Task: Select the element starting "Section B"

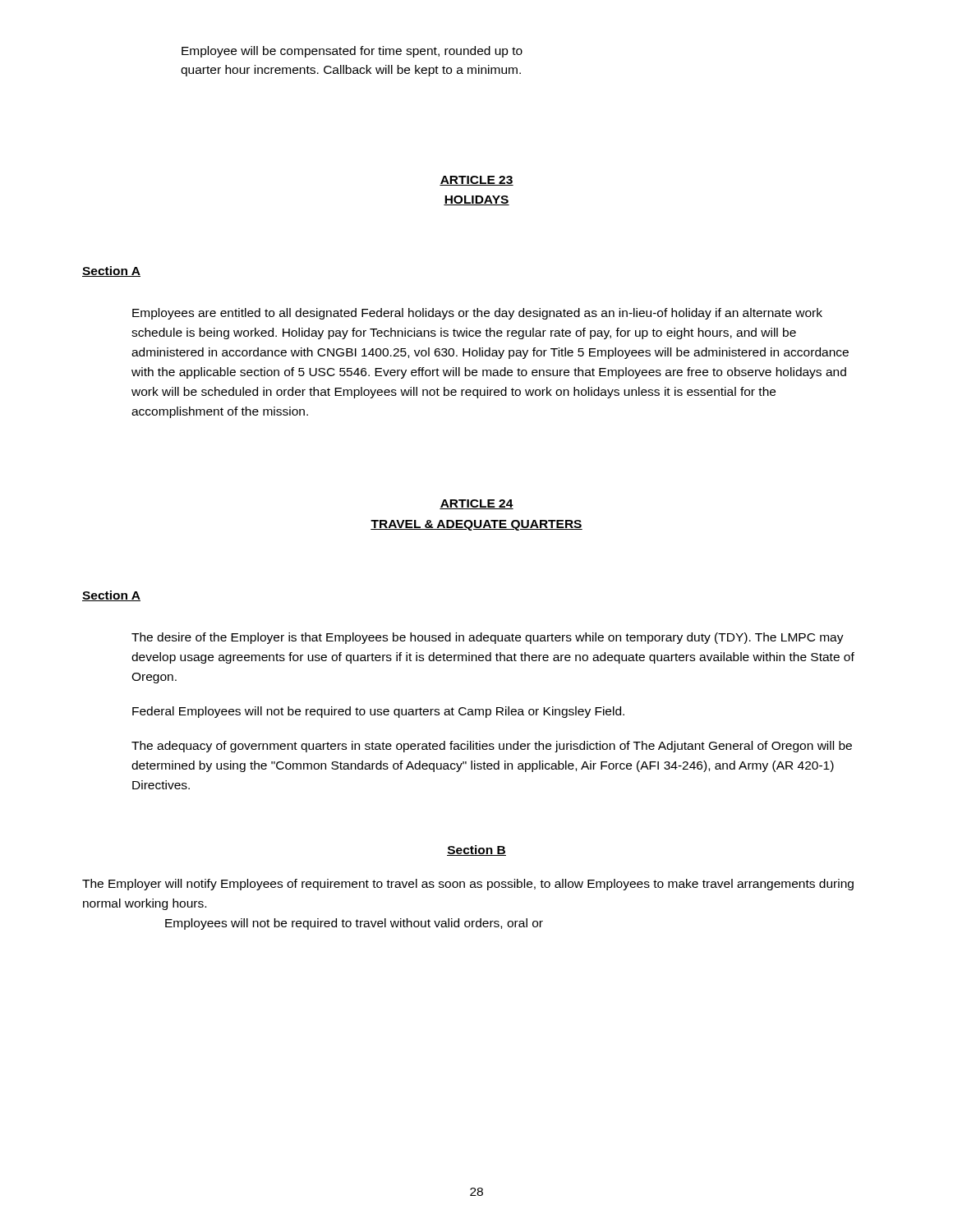Action: tap(476, 850)
